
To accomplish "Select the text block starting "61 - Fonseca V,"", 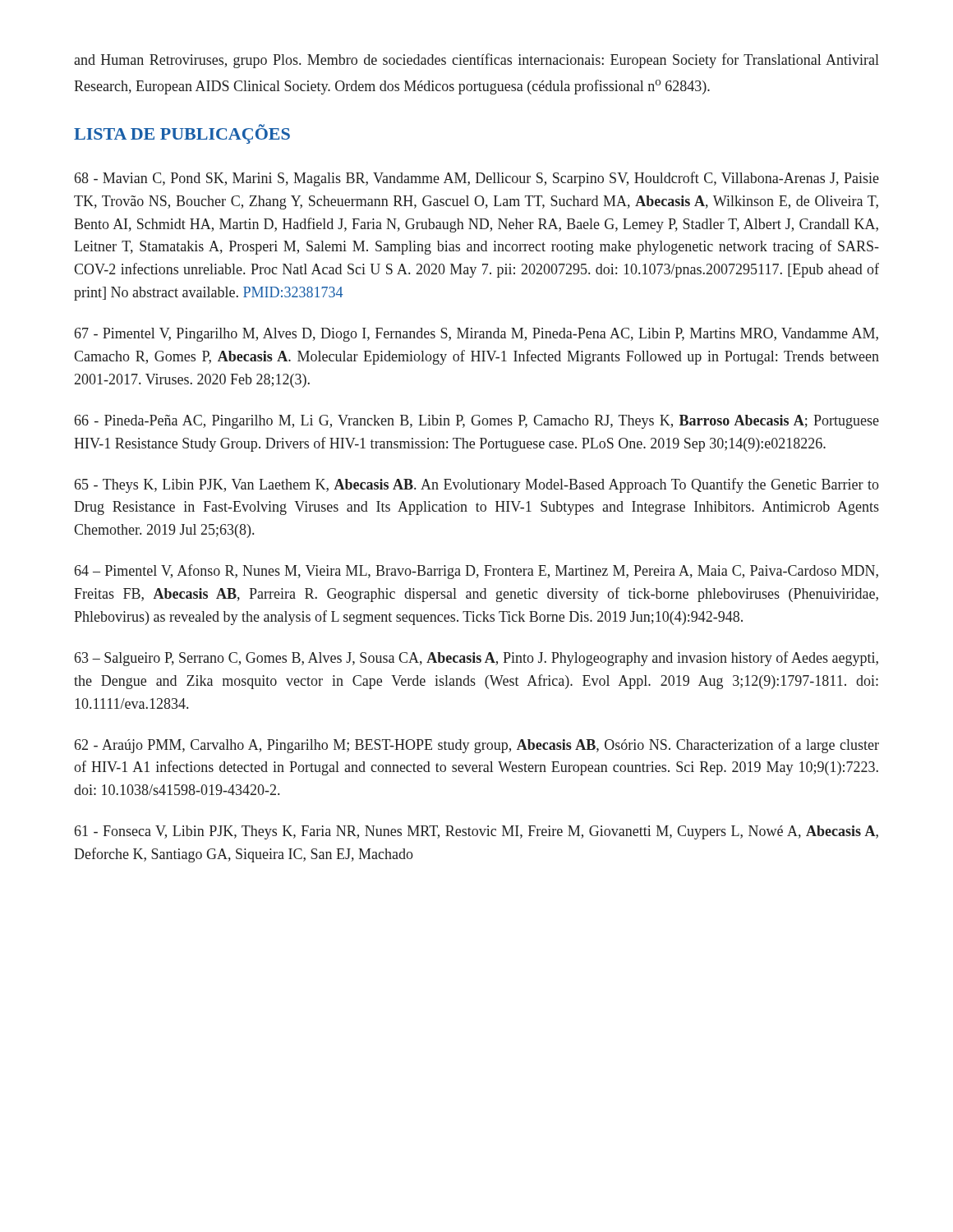I will [476, 844].
